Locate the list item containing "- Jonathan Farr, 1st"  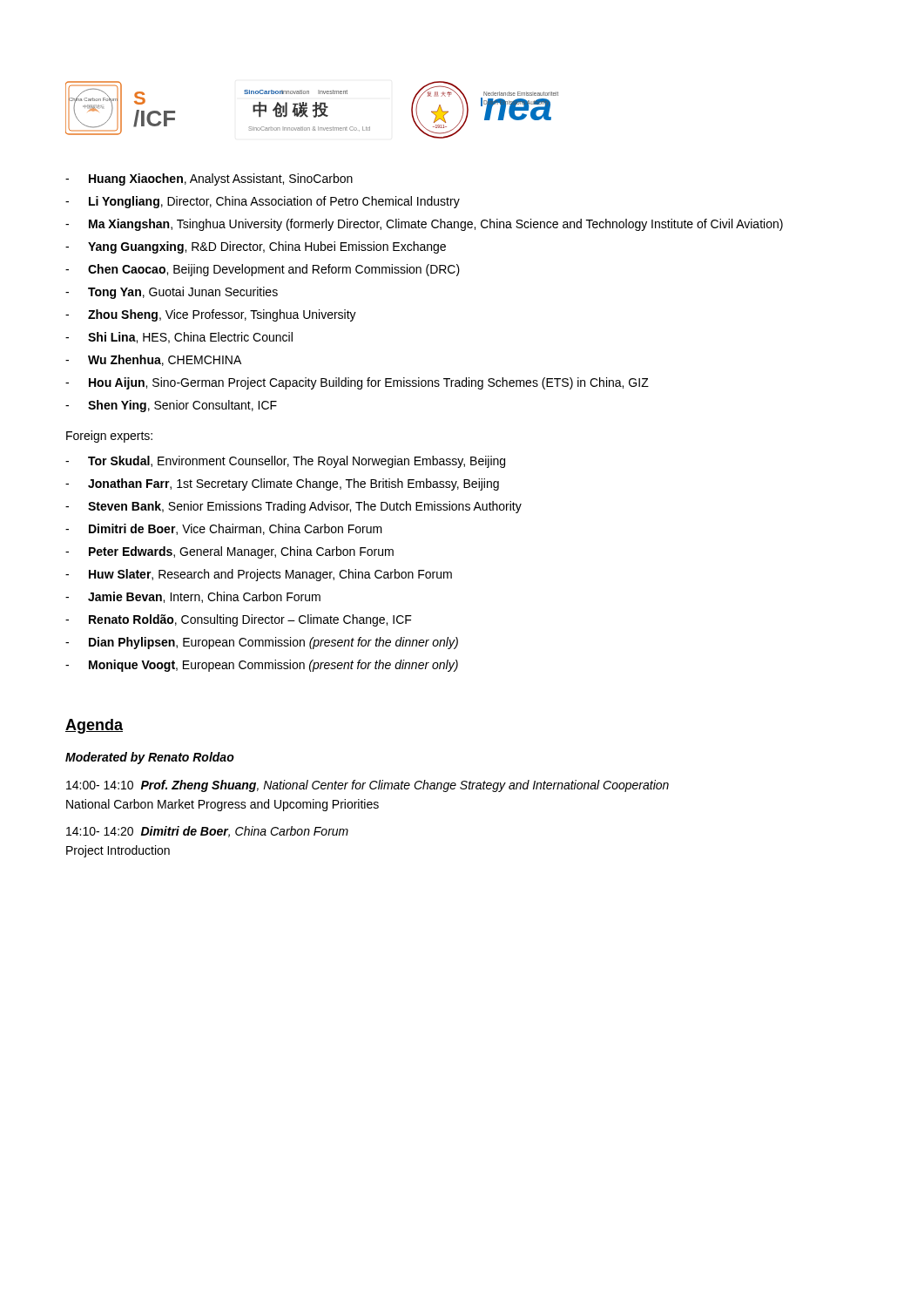(x=462, y=484)
